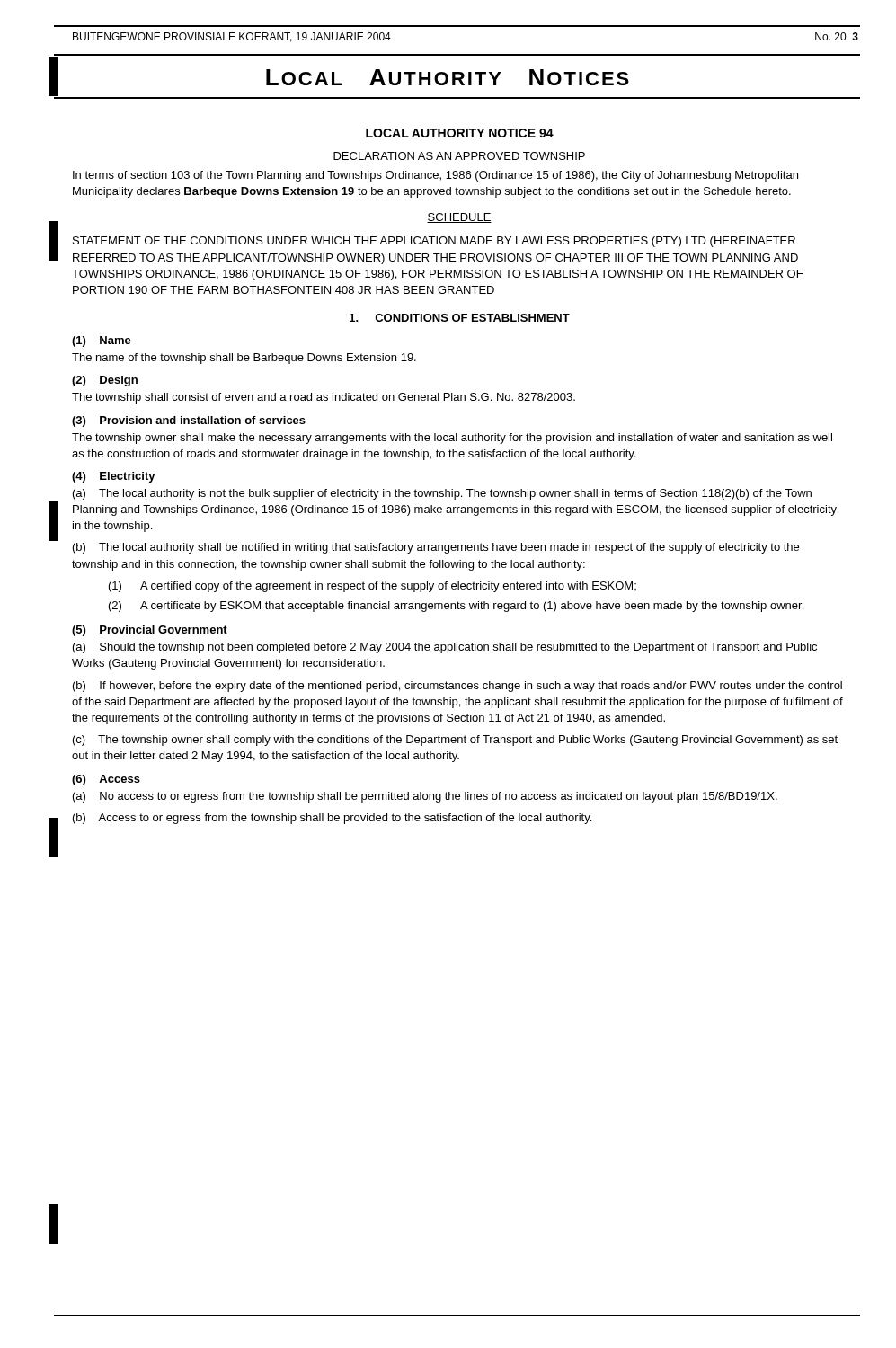Select the block starting "1. CONDITIONS OF ESTABLISHMENT"

coord(459,318)
